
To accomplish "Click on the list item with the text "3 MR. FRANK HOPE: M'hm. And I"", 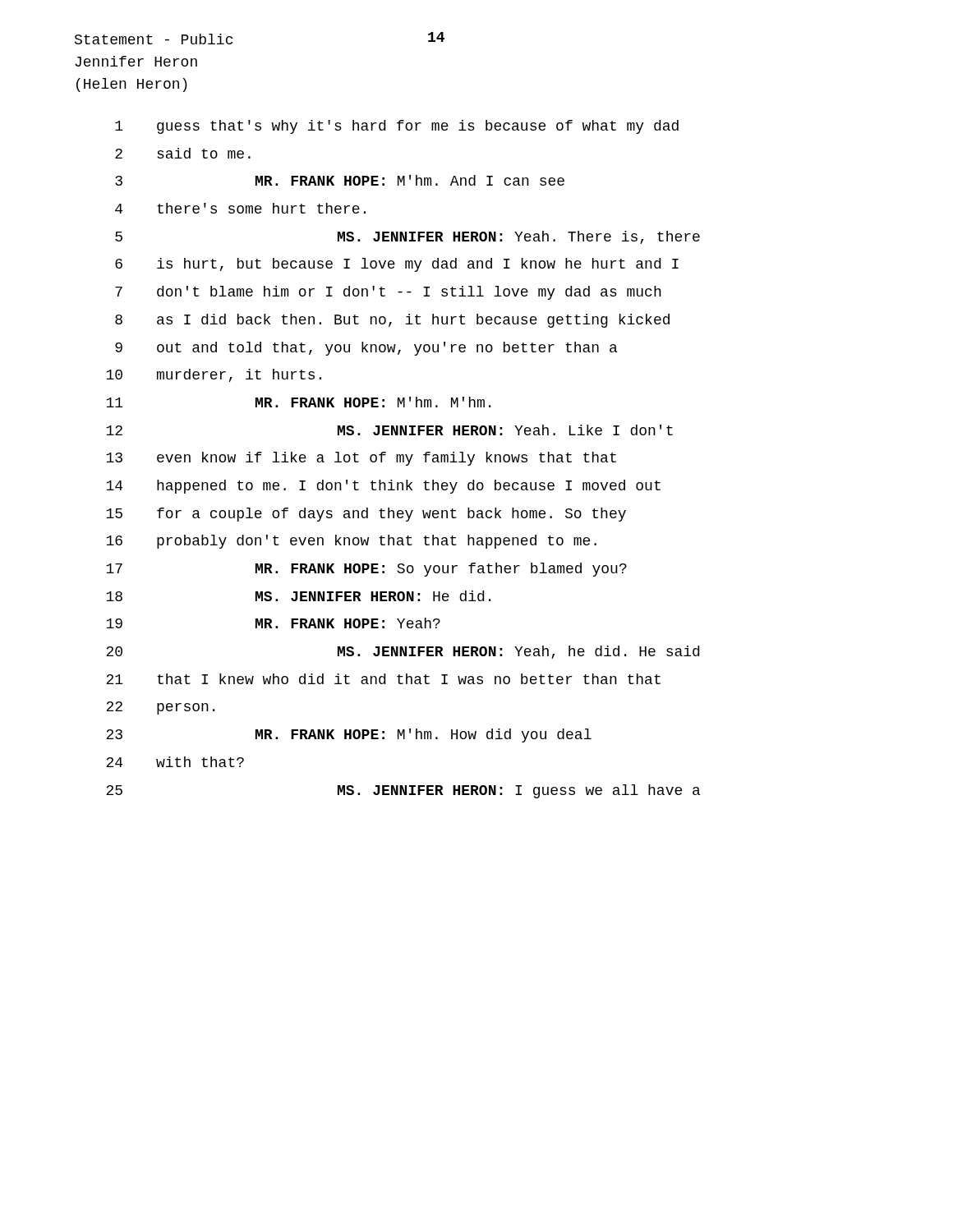I will pos(489,182).
